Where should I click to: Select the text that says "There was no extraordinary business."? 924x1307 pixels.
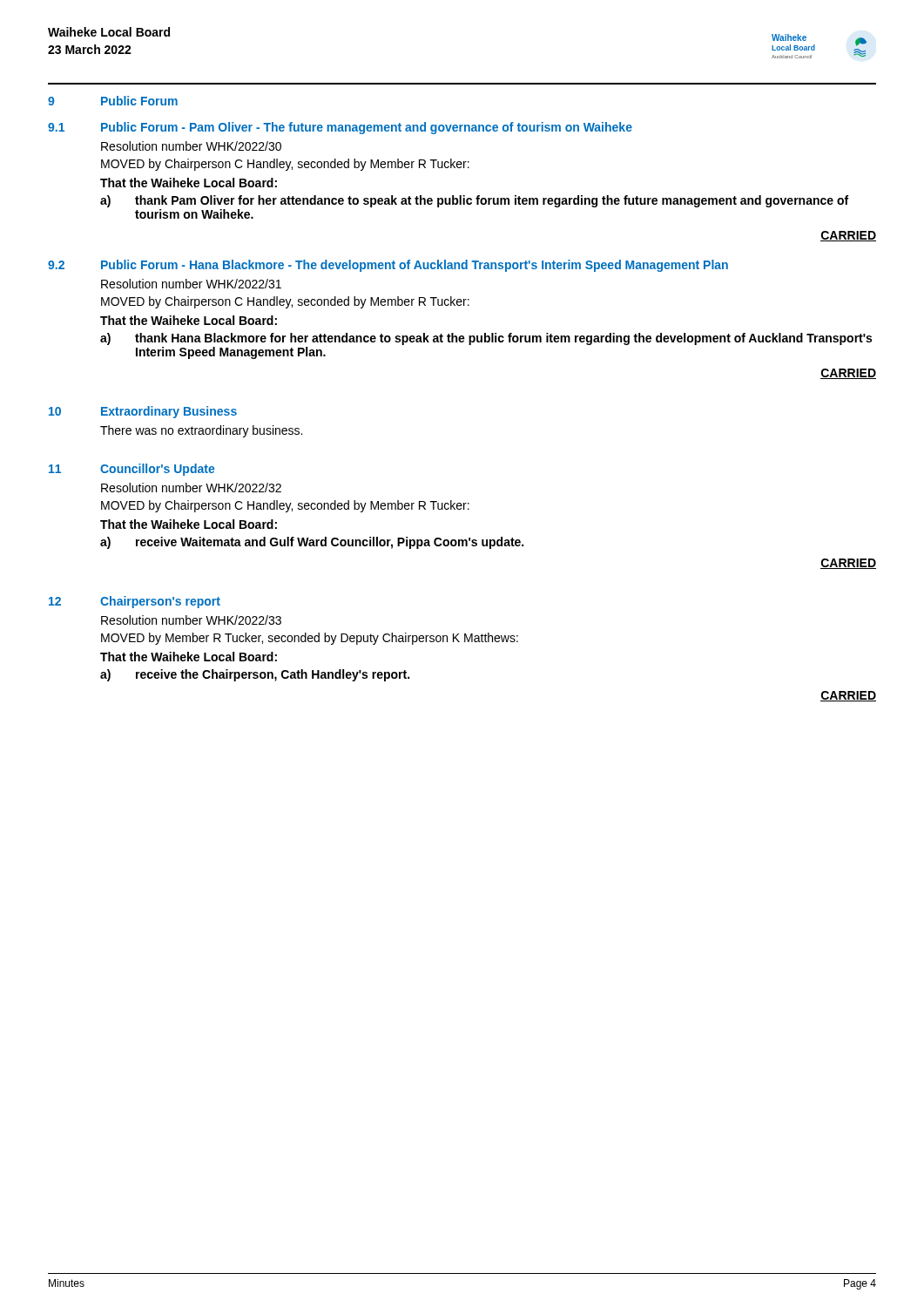202,430
